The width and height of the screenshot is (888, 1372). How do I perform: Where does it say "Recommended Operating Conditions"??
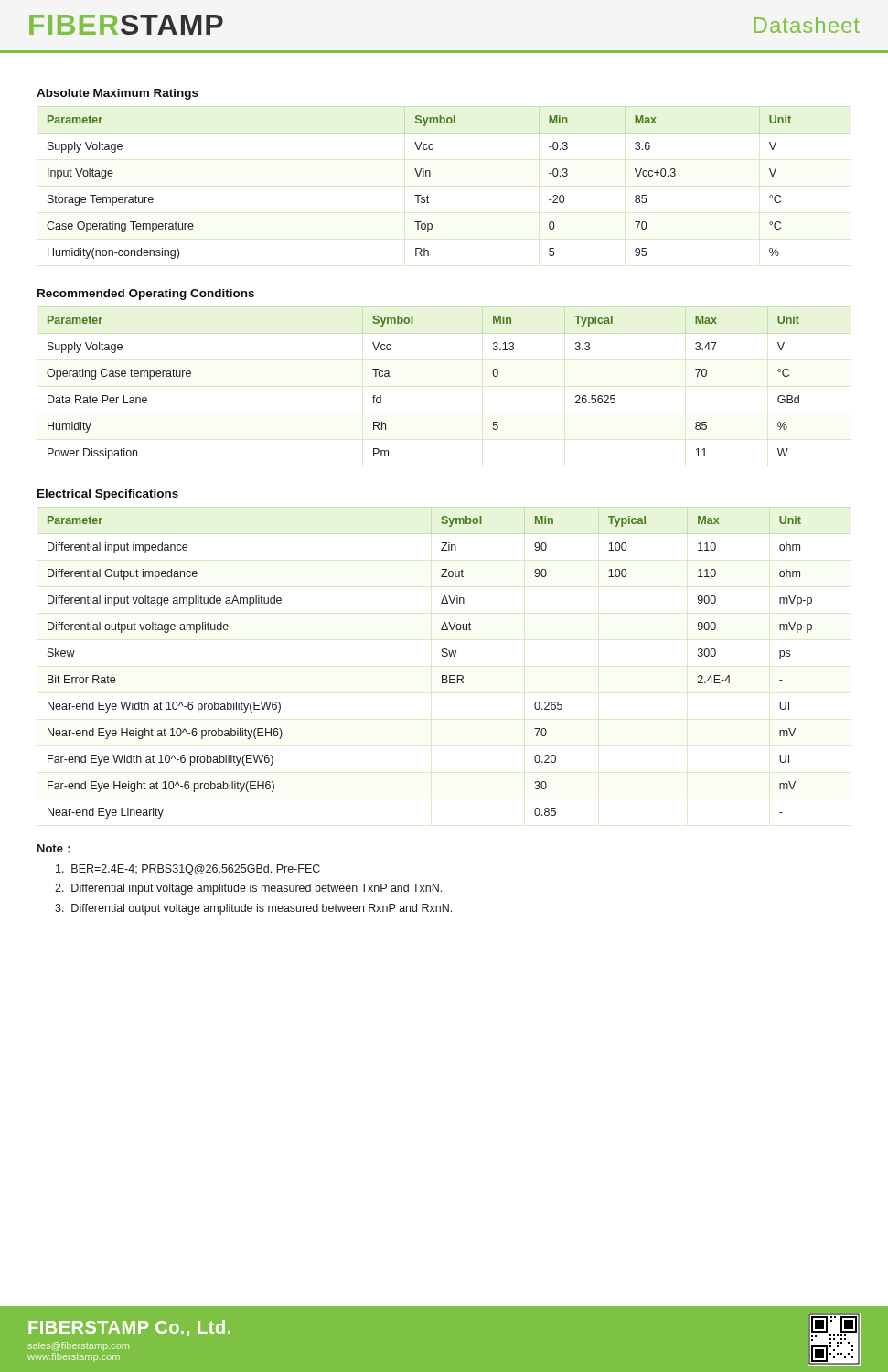pos(146,293)
